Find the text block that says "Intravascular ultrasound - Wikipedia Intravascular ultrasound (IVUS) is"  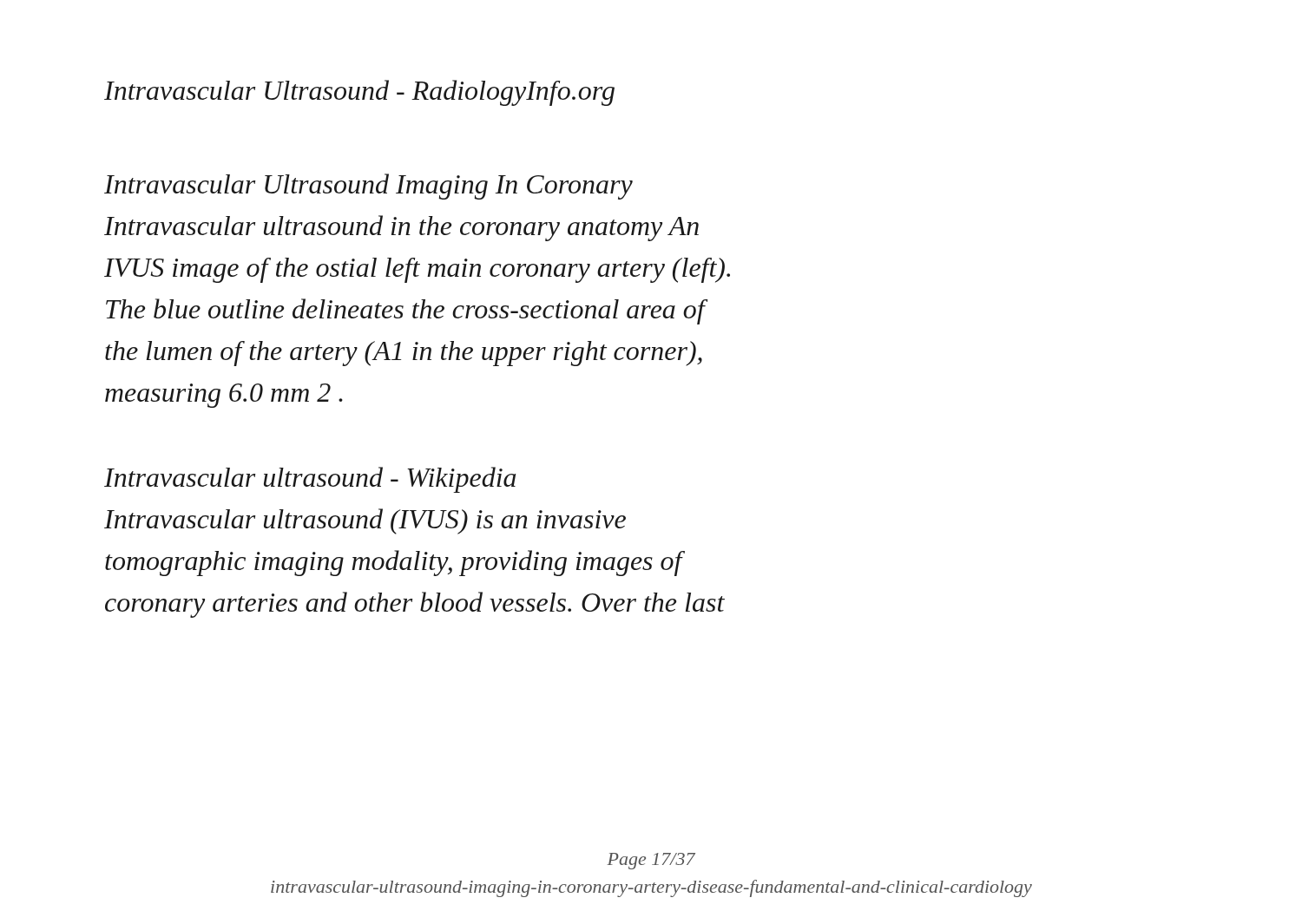tap(310, 480)
